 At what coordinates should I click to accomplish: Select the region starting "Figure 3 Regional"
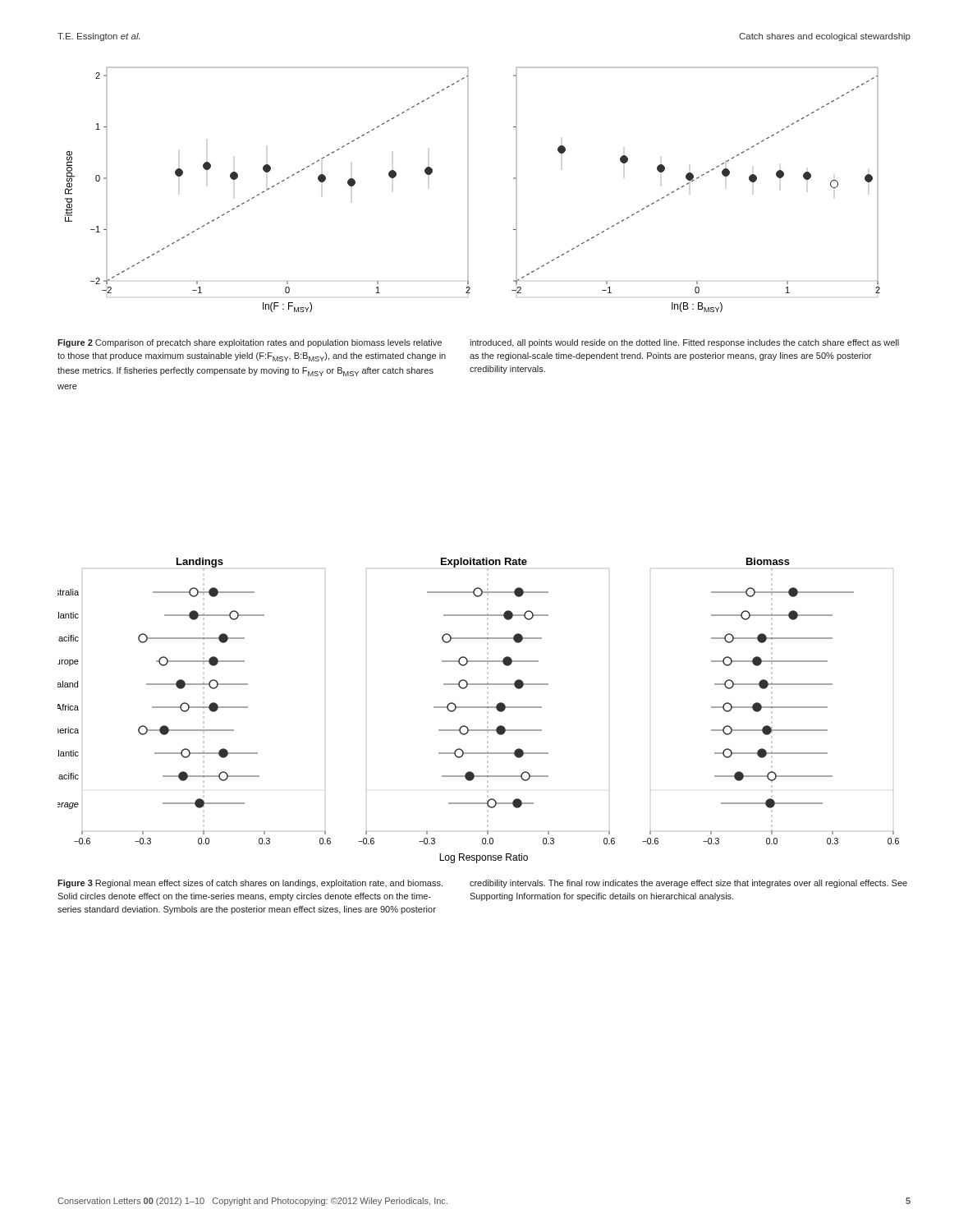(x=250, y=896)
